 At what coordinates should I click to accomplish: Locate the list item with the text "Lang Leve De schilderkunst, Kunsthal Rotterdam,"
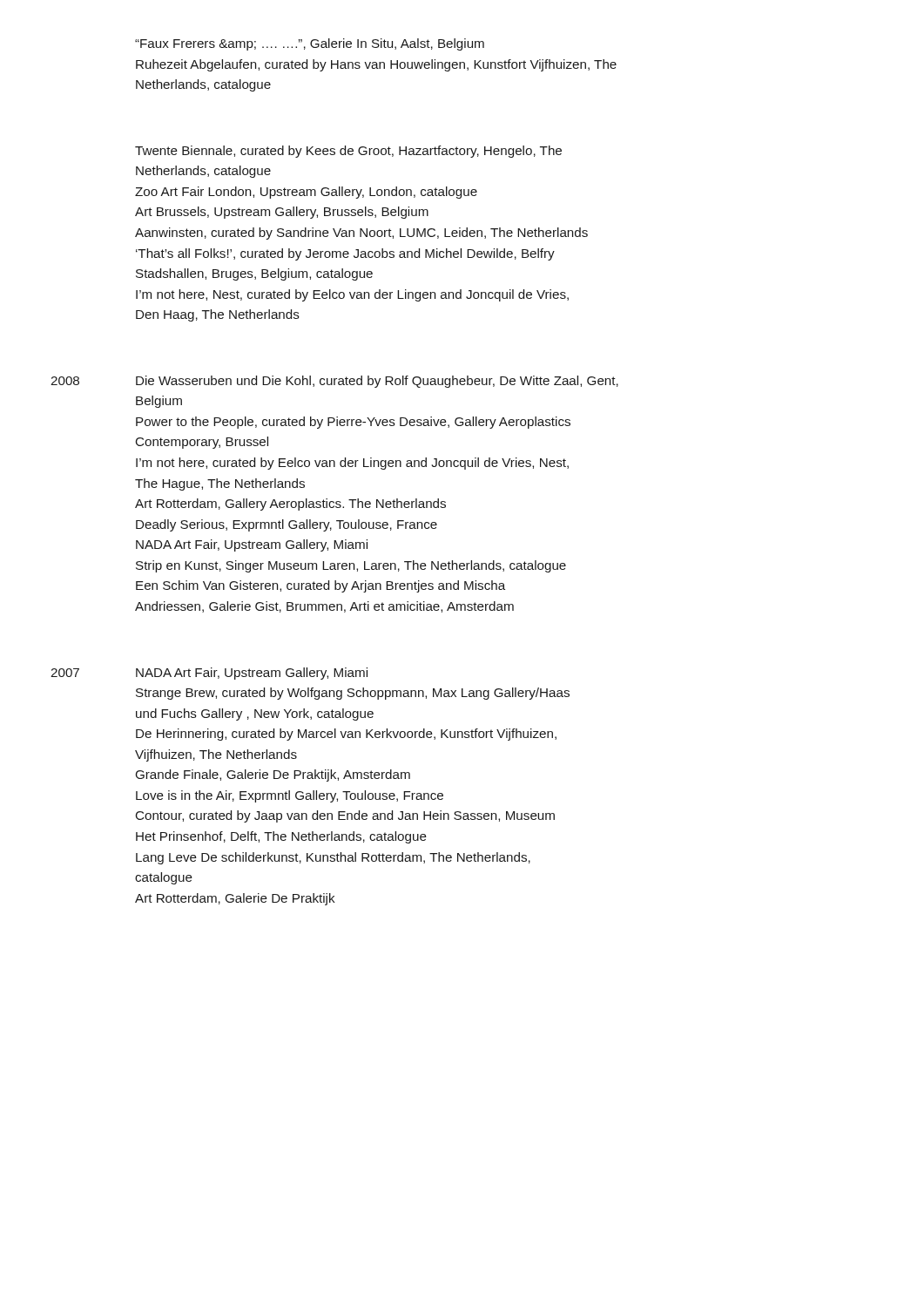[333, 867]
